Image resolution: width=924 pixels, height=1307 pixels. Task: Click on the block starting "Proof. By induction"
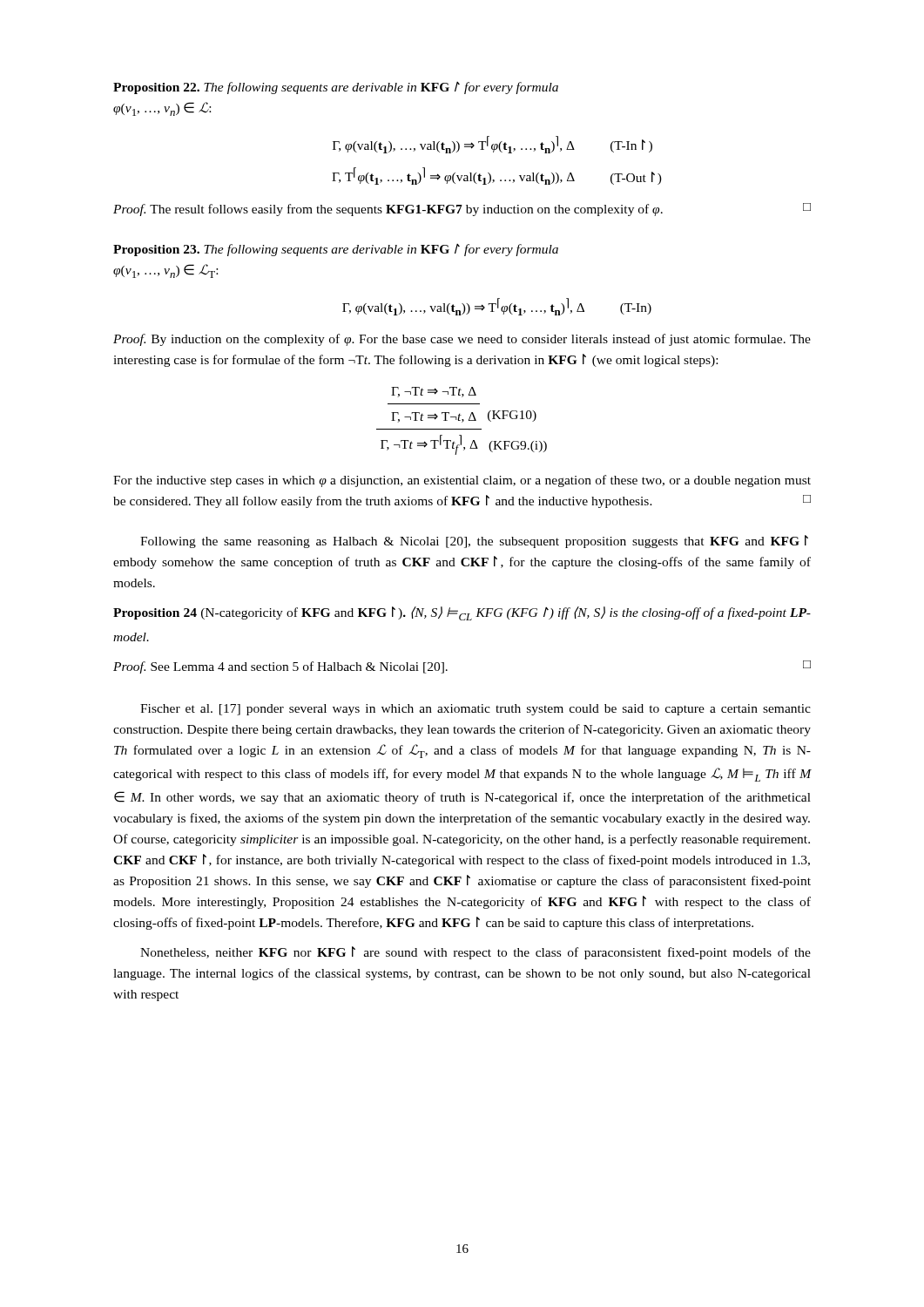pyautogui.click(x=462, y=349)
